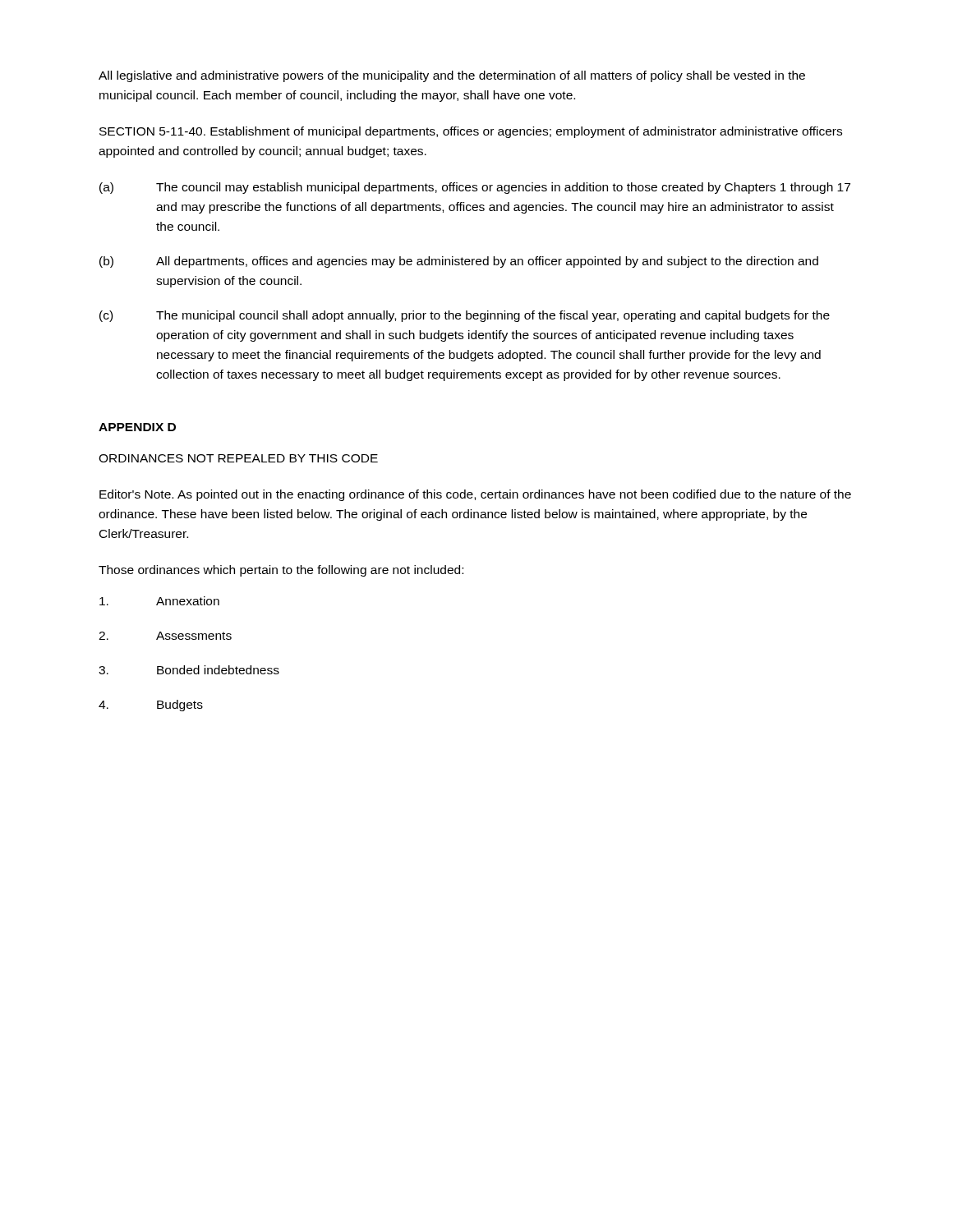The image size is (953, 1232).
Task: Find "ORDINANCES NOT REPEALED BY THIS CODE" on this page
Action: 238,458
